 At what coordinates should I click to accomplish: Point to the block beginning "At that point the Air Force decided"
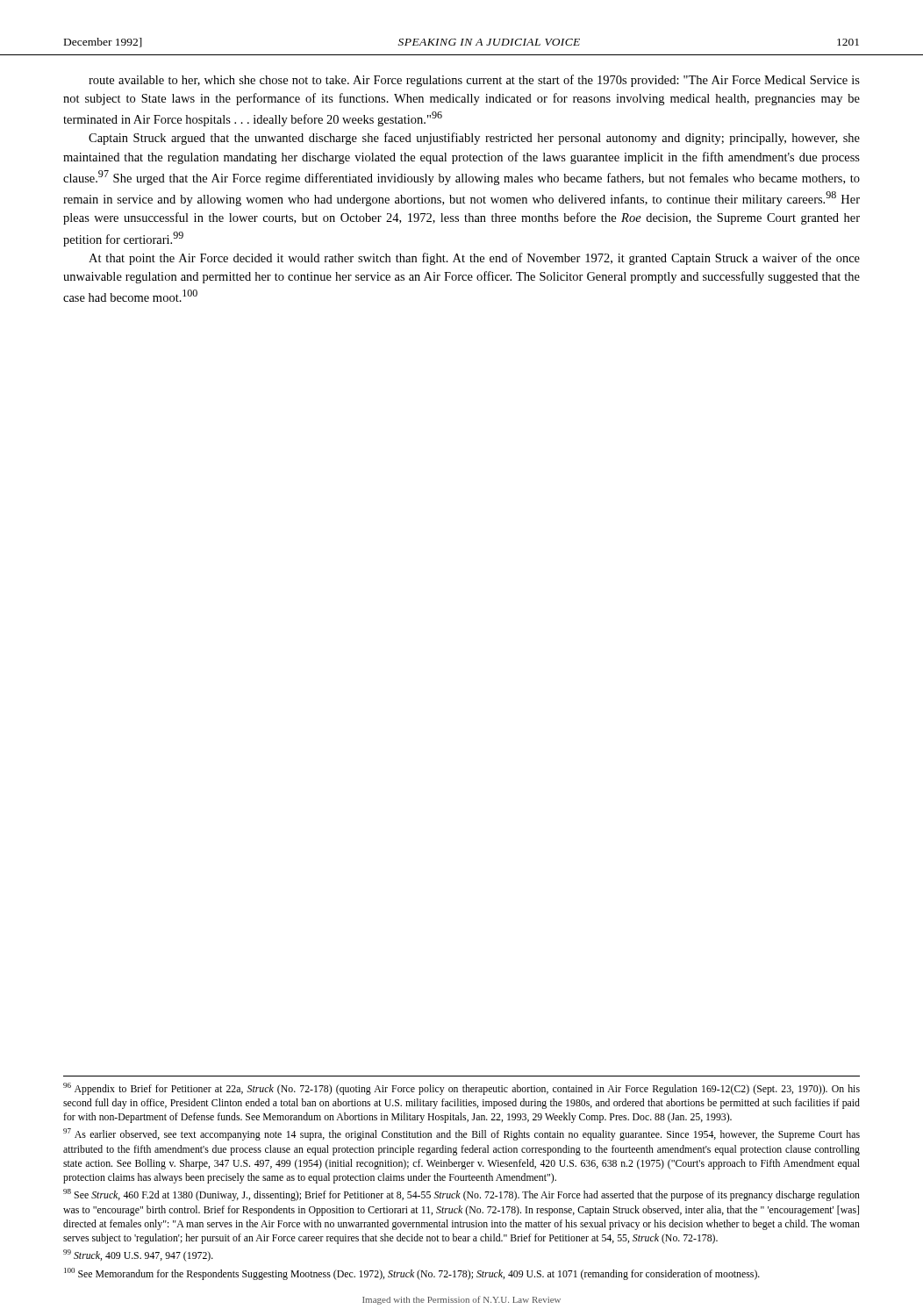coord(462,278)
